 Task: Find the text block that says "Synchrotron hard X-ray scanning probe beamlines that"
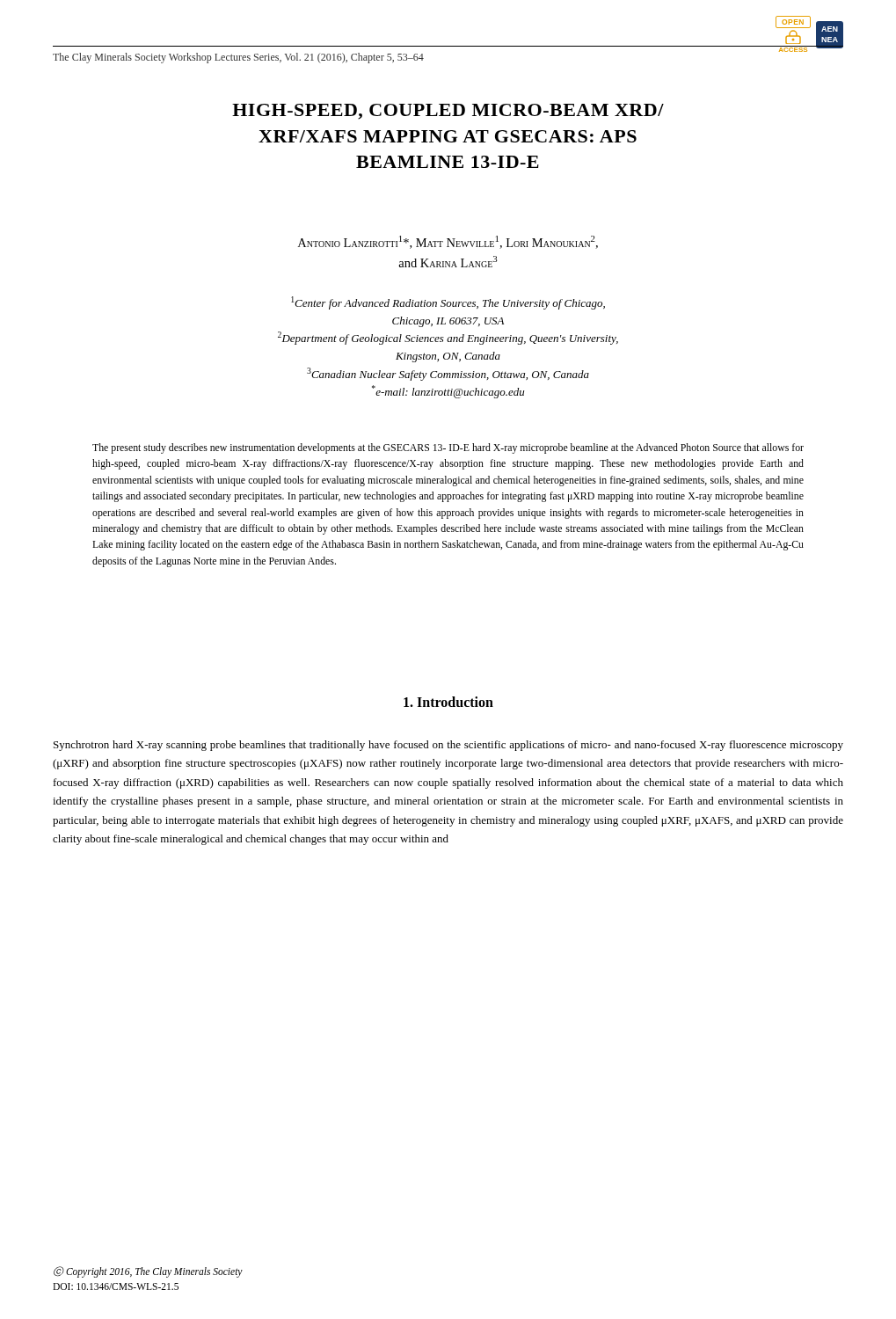tap(448, 791)
